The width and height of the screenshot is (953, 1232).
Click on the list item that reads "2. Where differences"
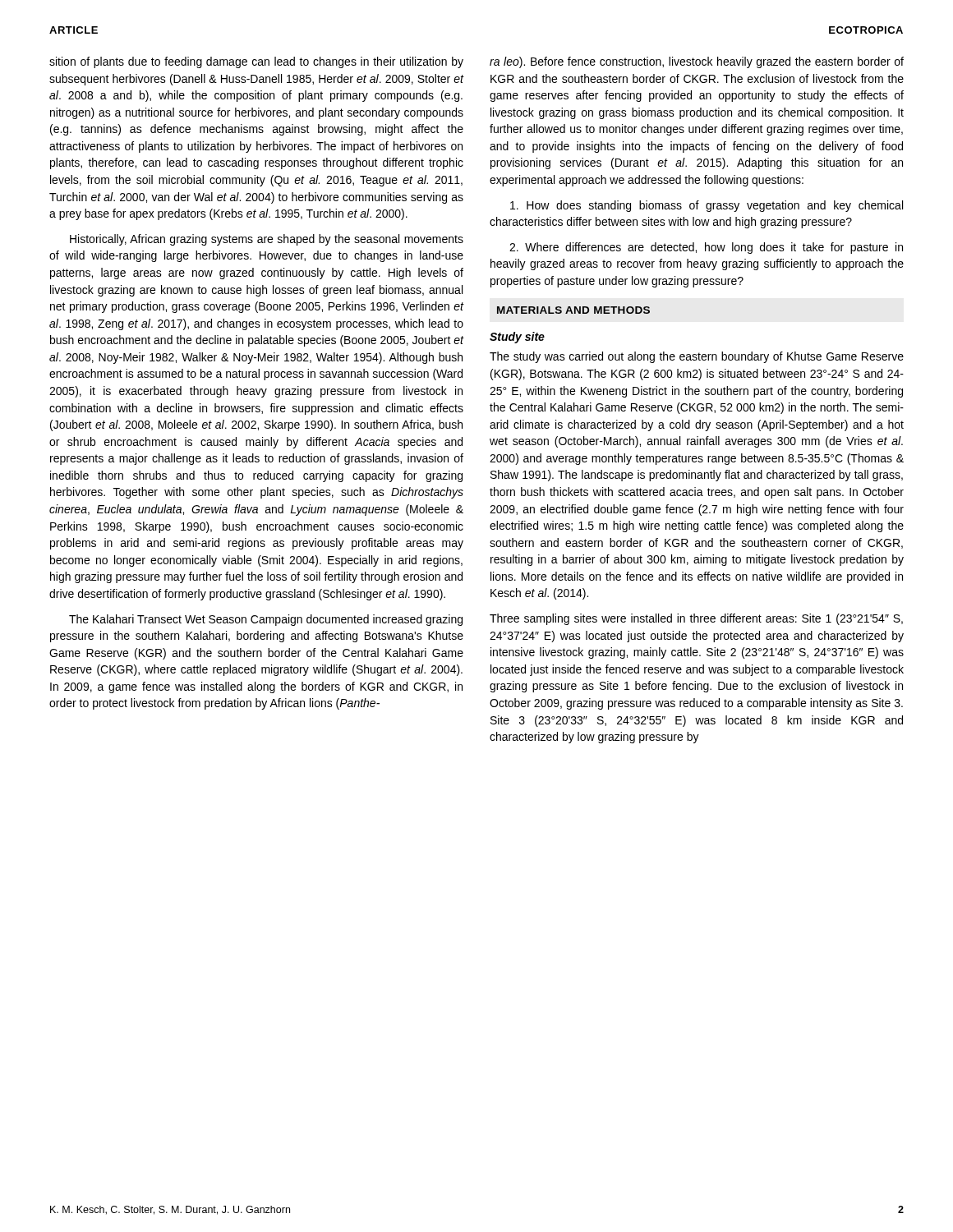tap(697, 264)
